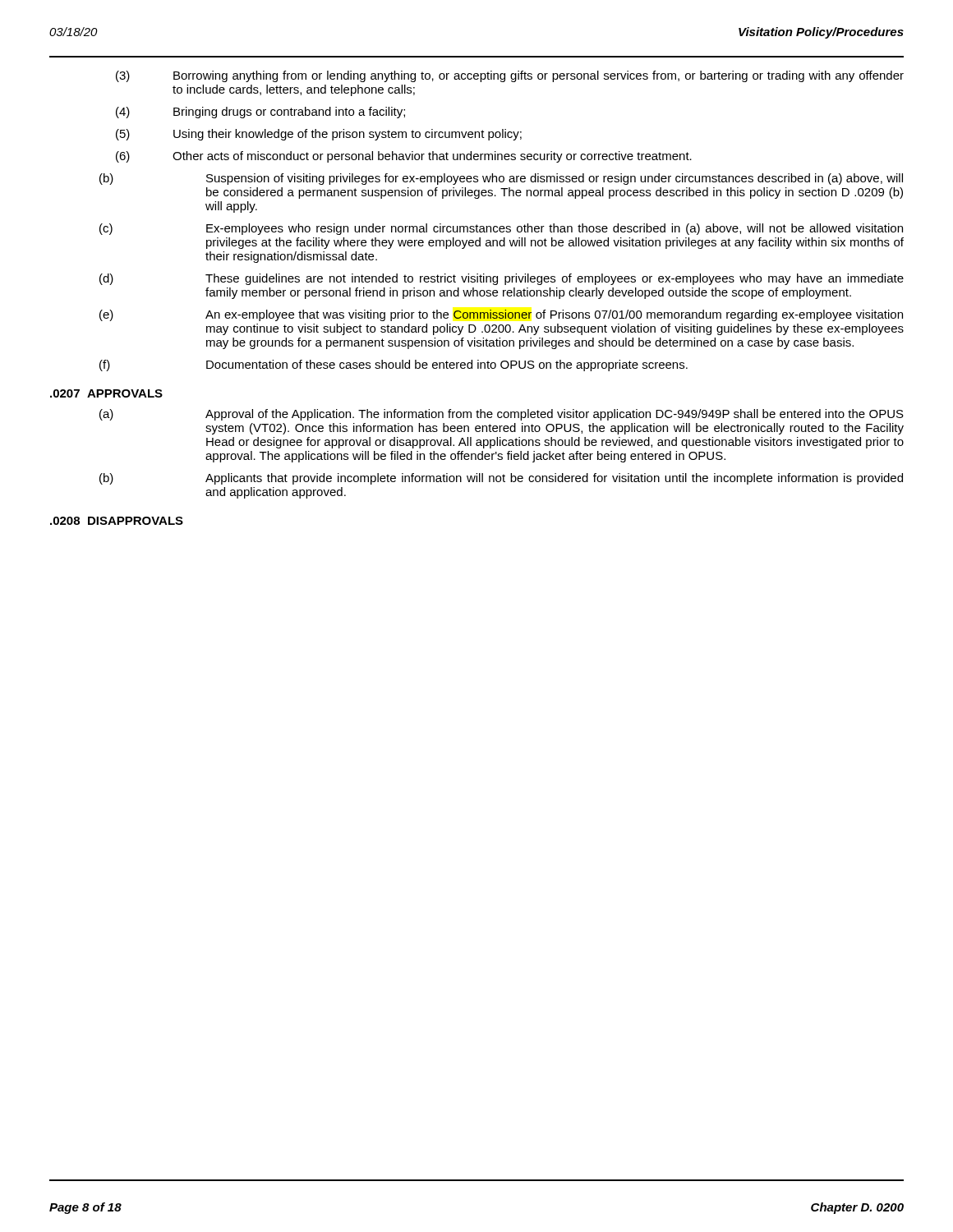Screen dimensions: 1232x953
Task: Select the text block starting "(c) Ex-employees who resign under normal circumstances other"
Action: coord(476,242)
